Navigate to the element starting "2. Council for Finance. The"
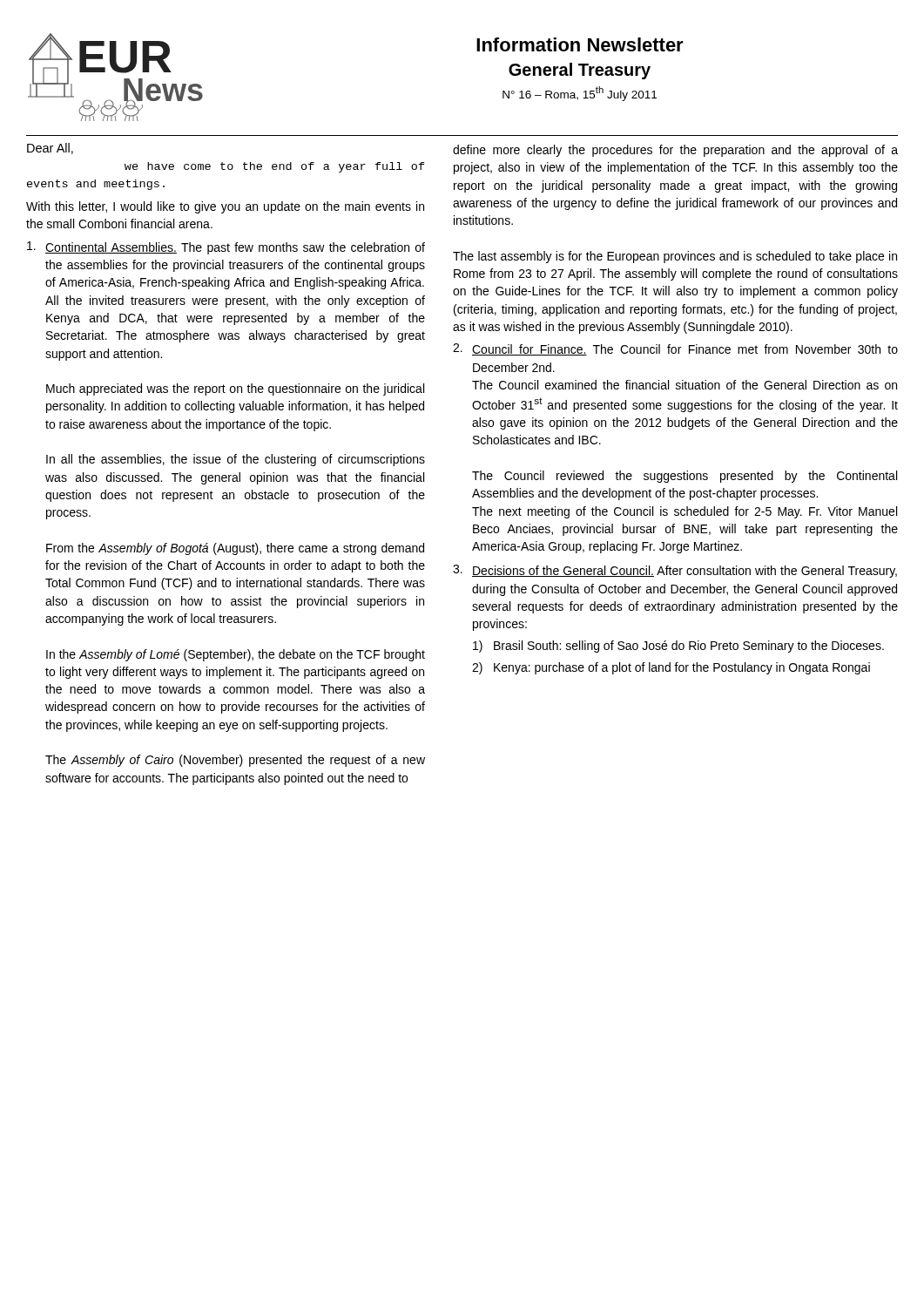924x1307 pixels. (x=675, y=349)
